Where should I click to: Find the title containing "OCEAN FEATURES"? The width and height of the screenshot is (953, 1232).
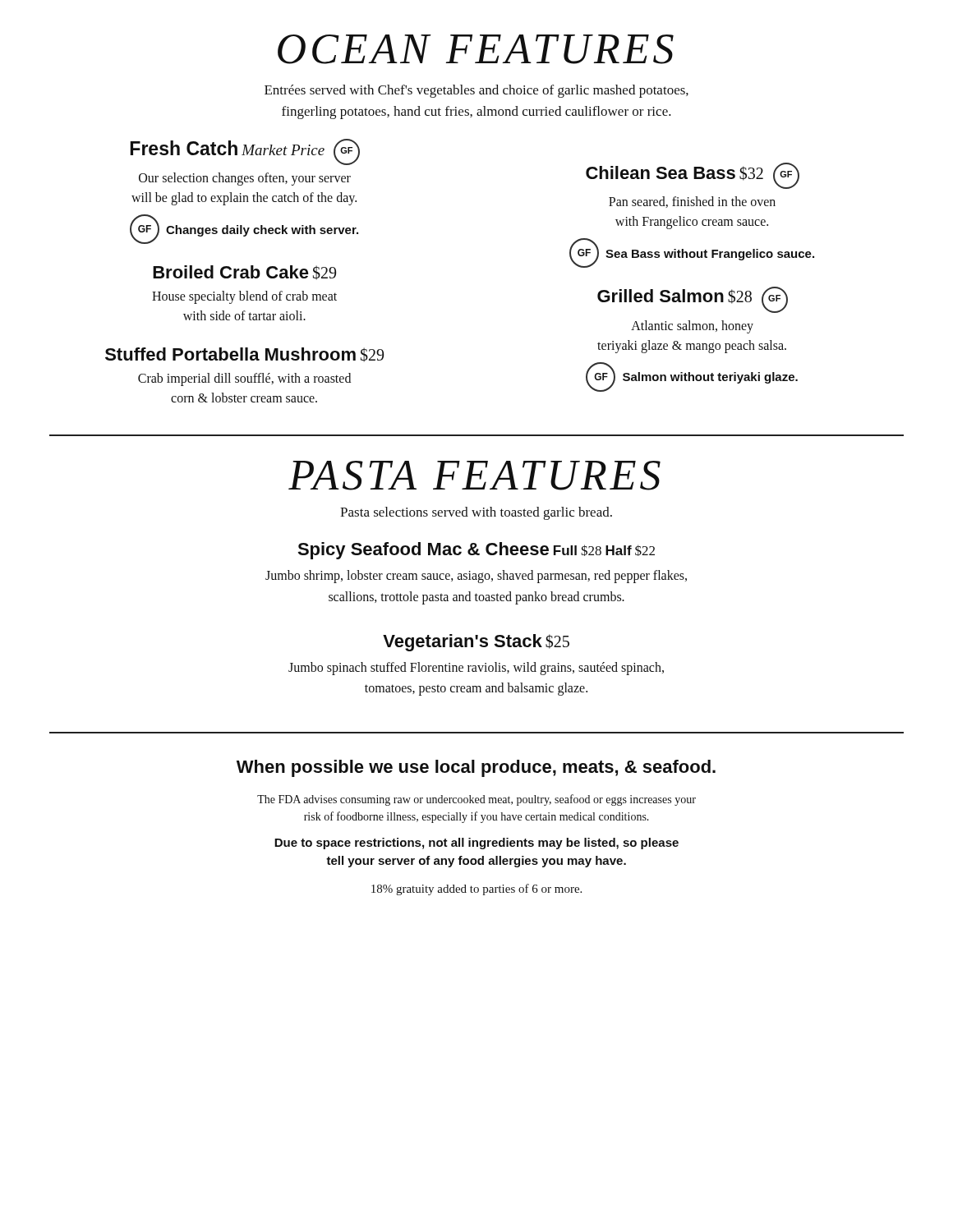click(x=476, y=49)
